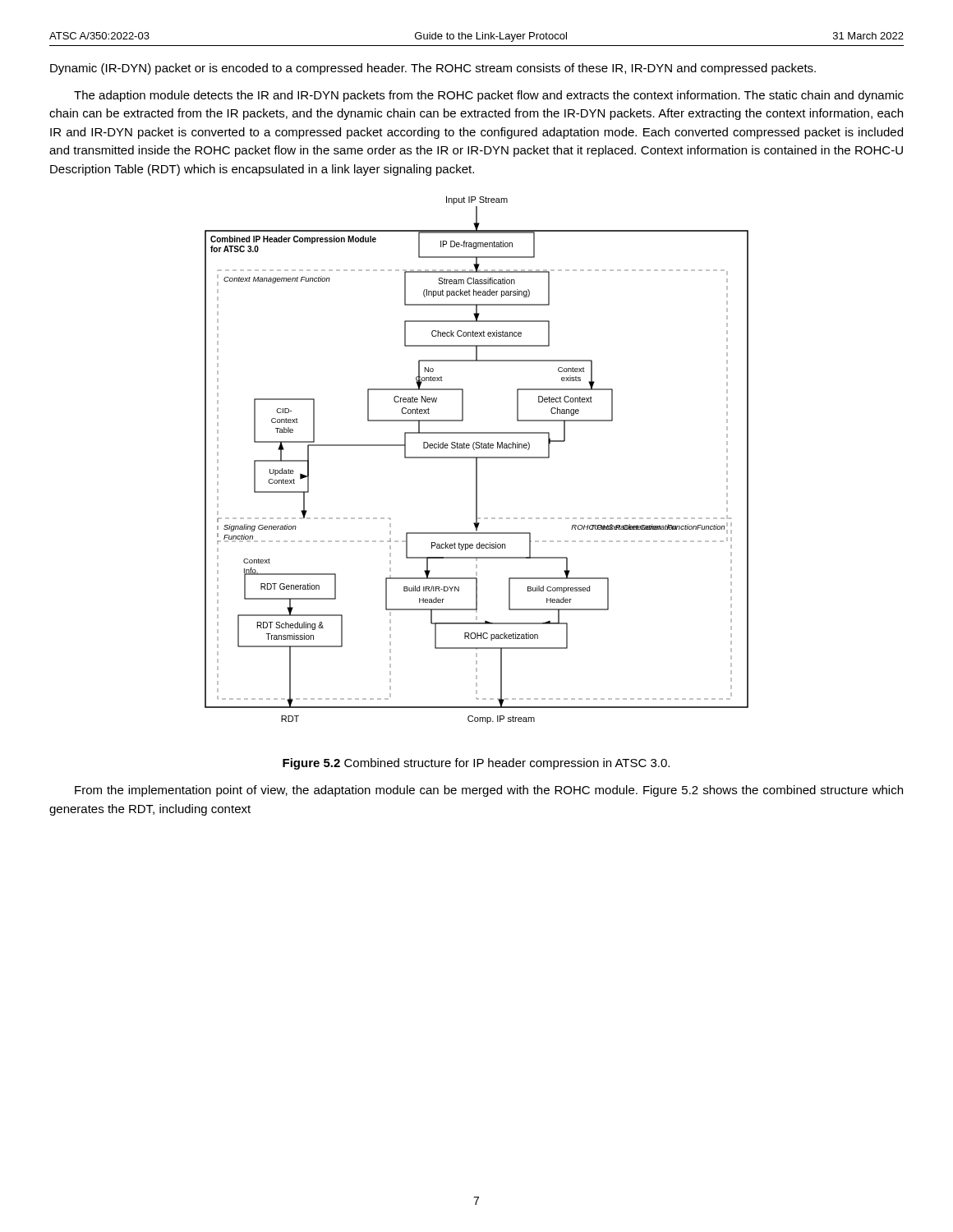Where is the passage that starts "Dynamic (IR-DYN) packet or"?
The height and width of the screenshot is (1232, 953).
(x=476, y=68)
